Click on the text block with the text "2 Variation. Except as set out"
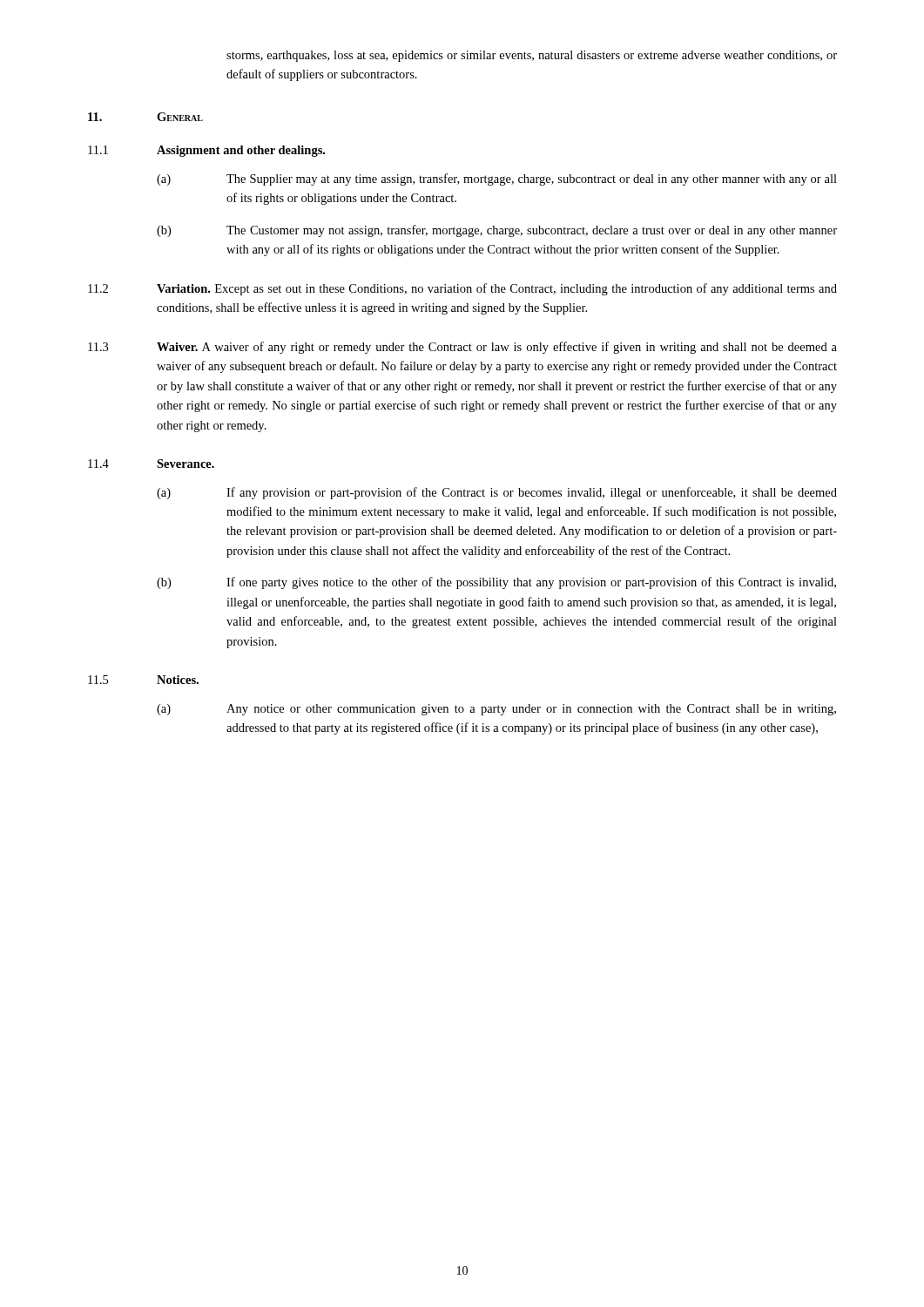Viewport: 924px width, 1307px height. click(462, 298)
